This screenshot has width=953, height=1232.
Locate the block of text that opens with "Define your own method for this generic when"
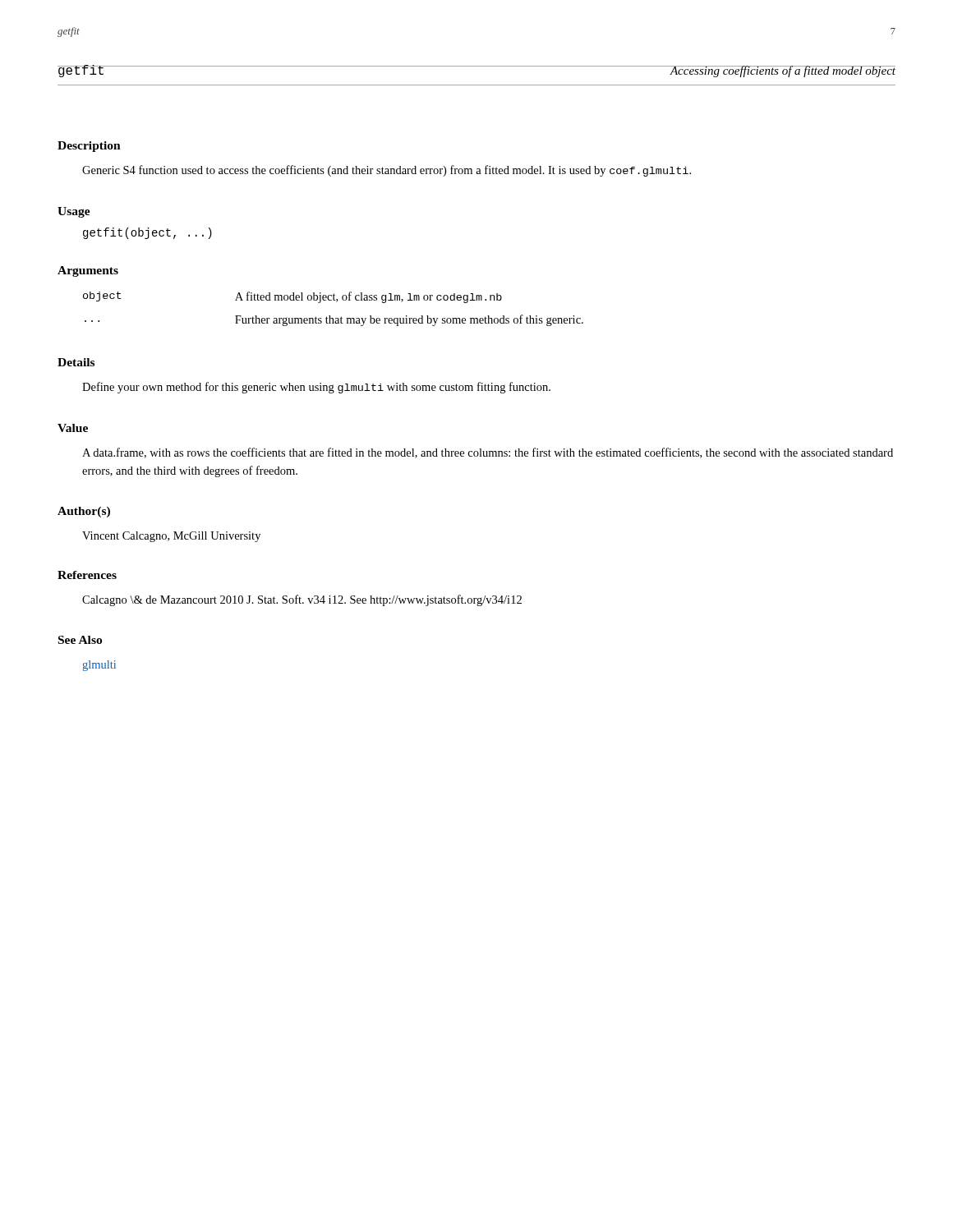tap(317, 387)
